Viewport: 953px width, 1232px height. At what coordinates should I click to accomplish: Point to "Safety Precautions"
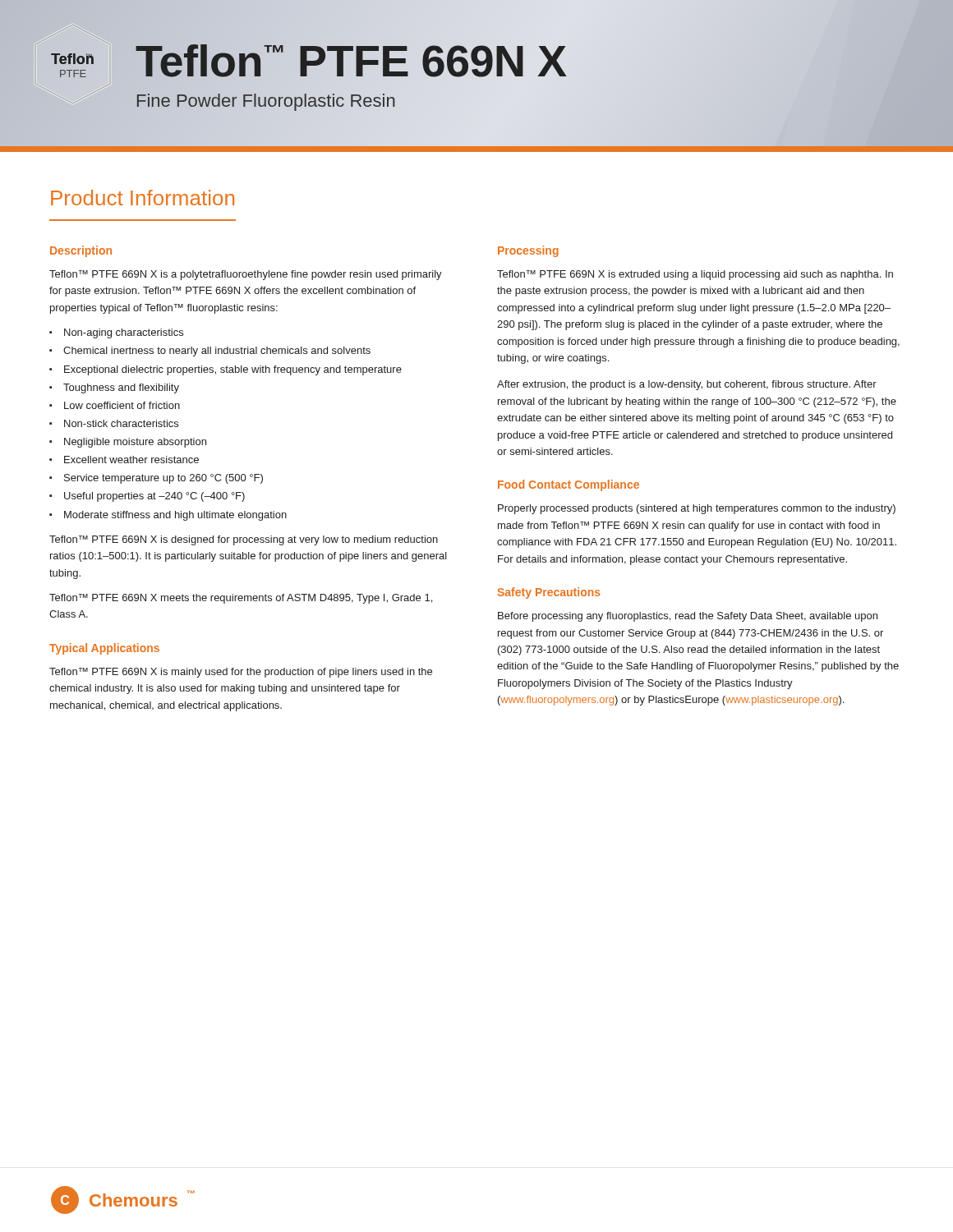click(x=549, y=592)
